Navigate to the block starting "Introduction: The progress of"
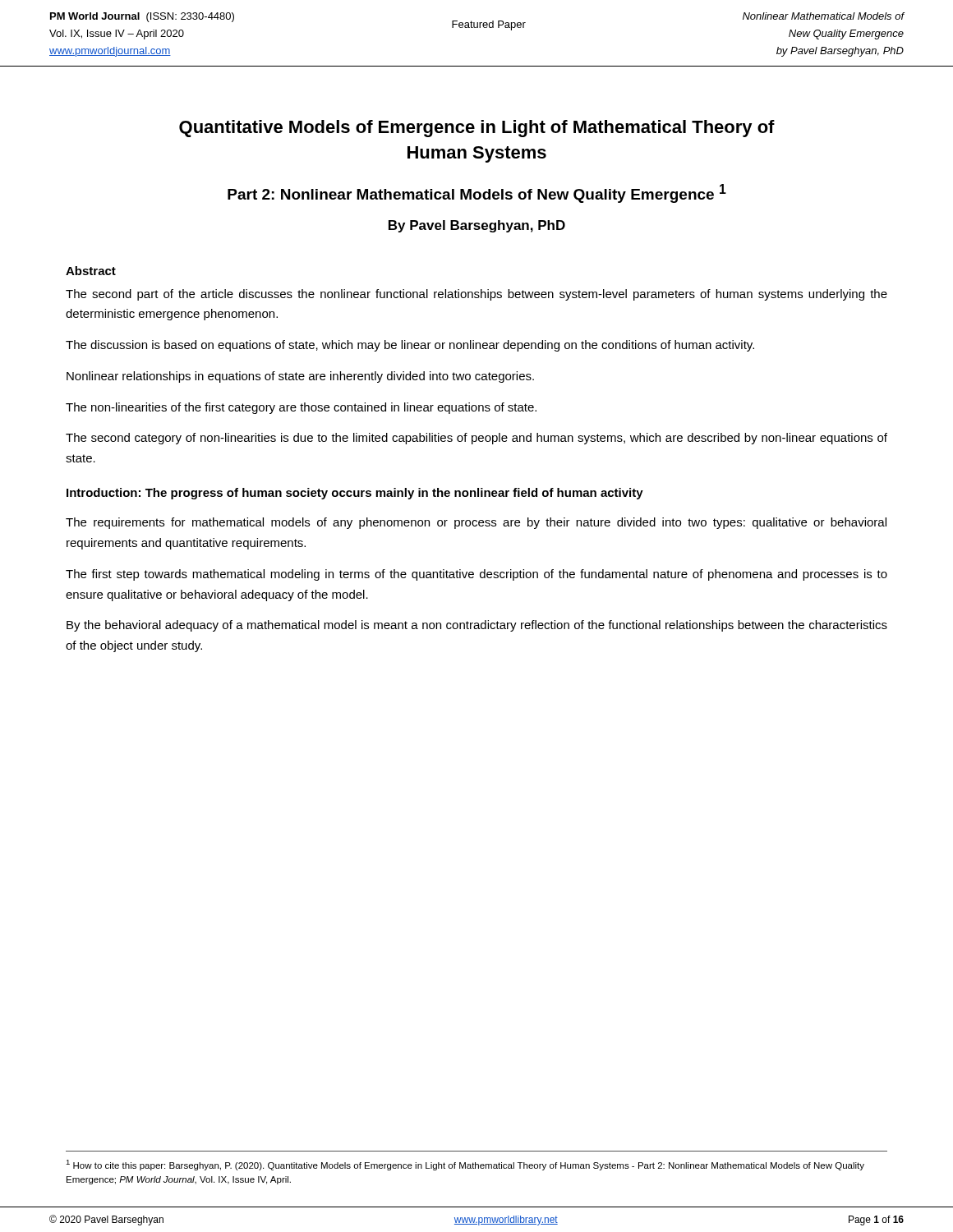953x1232 pixels. point(354,492)
